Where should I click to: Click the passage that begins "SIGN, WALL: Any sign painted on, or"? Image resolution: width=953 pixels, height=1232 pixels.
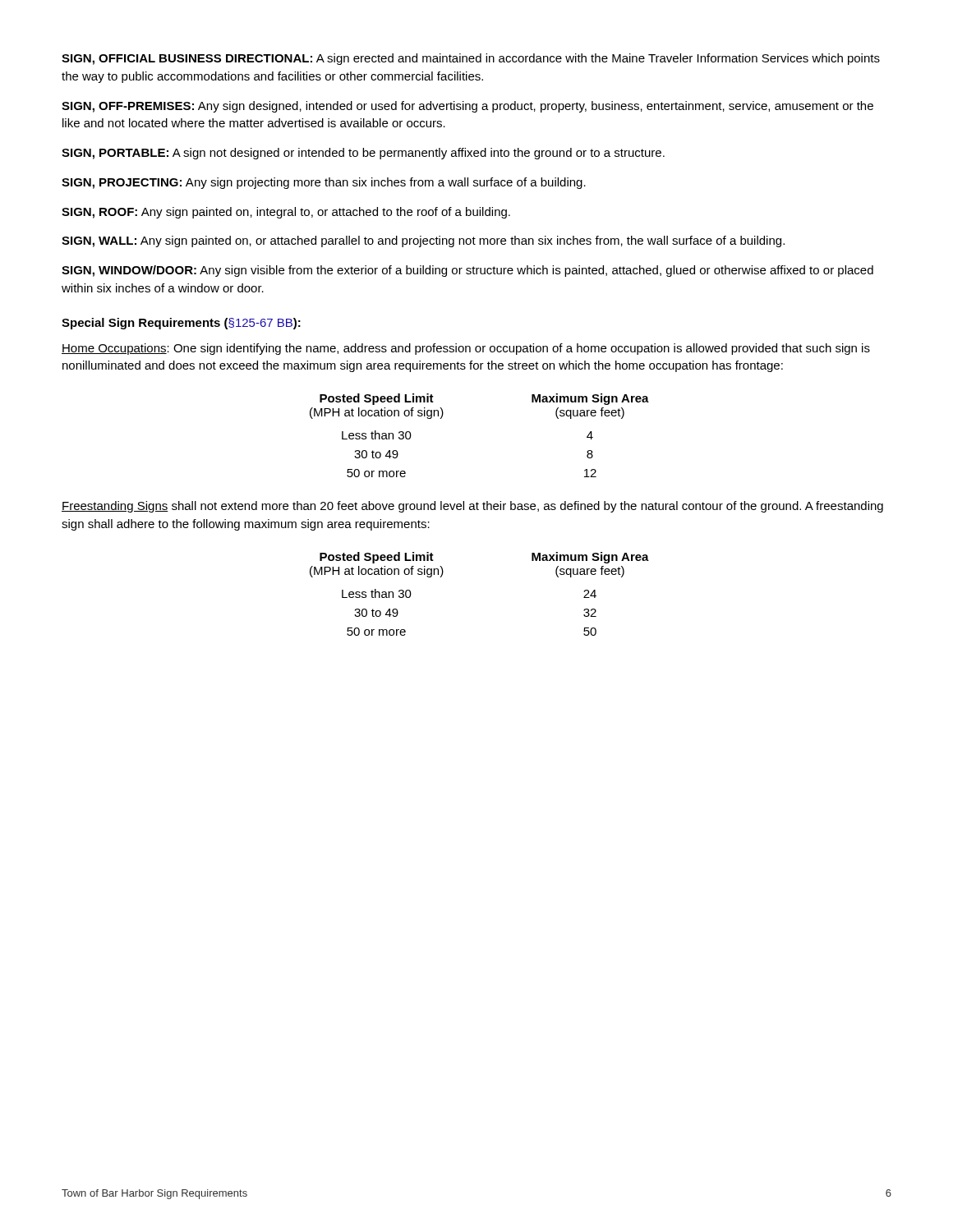click(x=424, y=240)
